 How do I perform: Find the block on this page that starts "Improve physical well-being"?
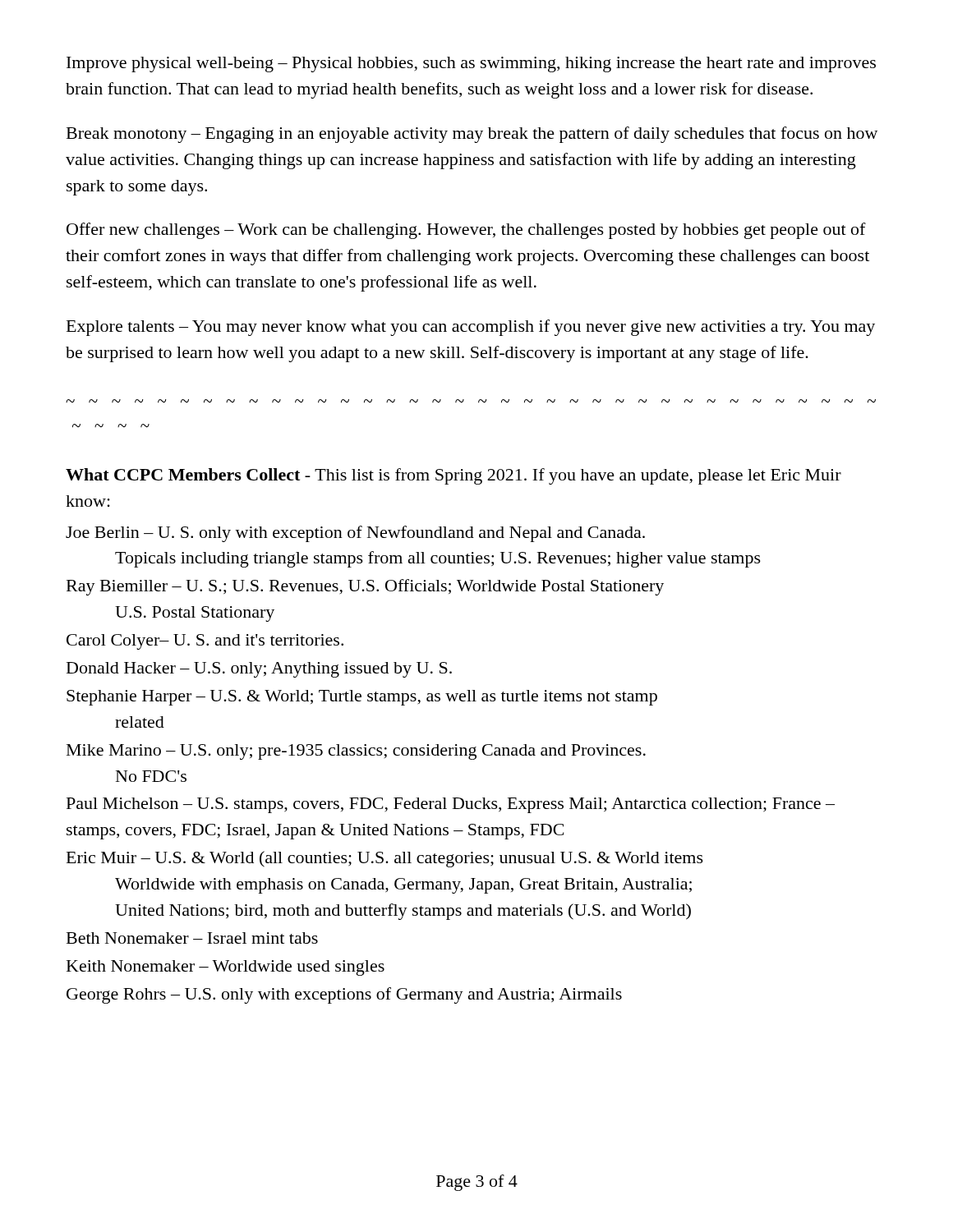tap(471, 75)
